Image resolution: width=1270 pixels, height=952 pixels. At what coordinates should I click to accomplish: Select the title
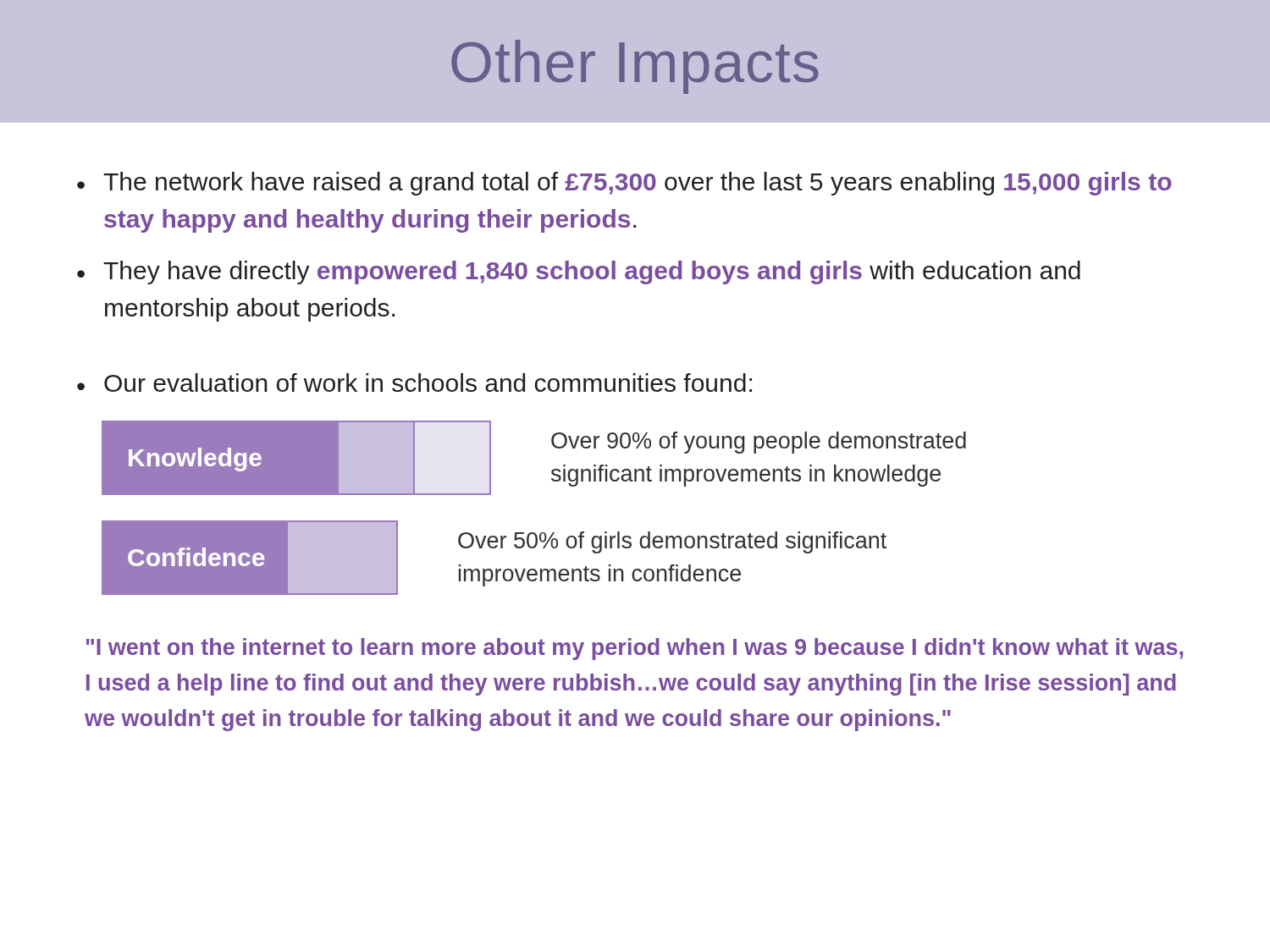635,61
